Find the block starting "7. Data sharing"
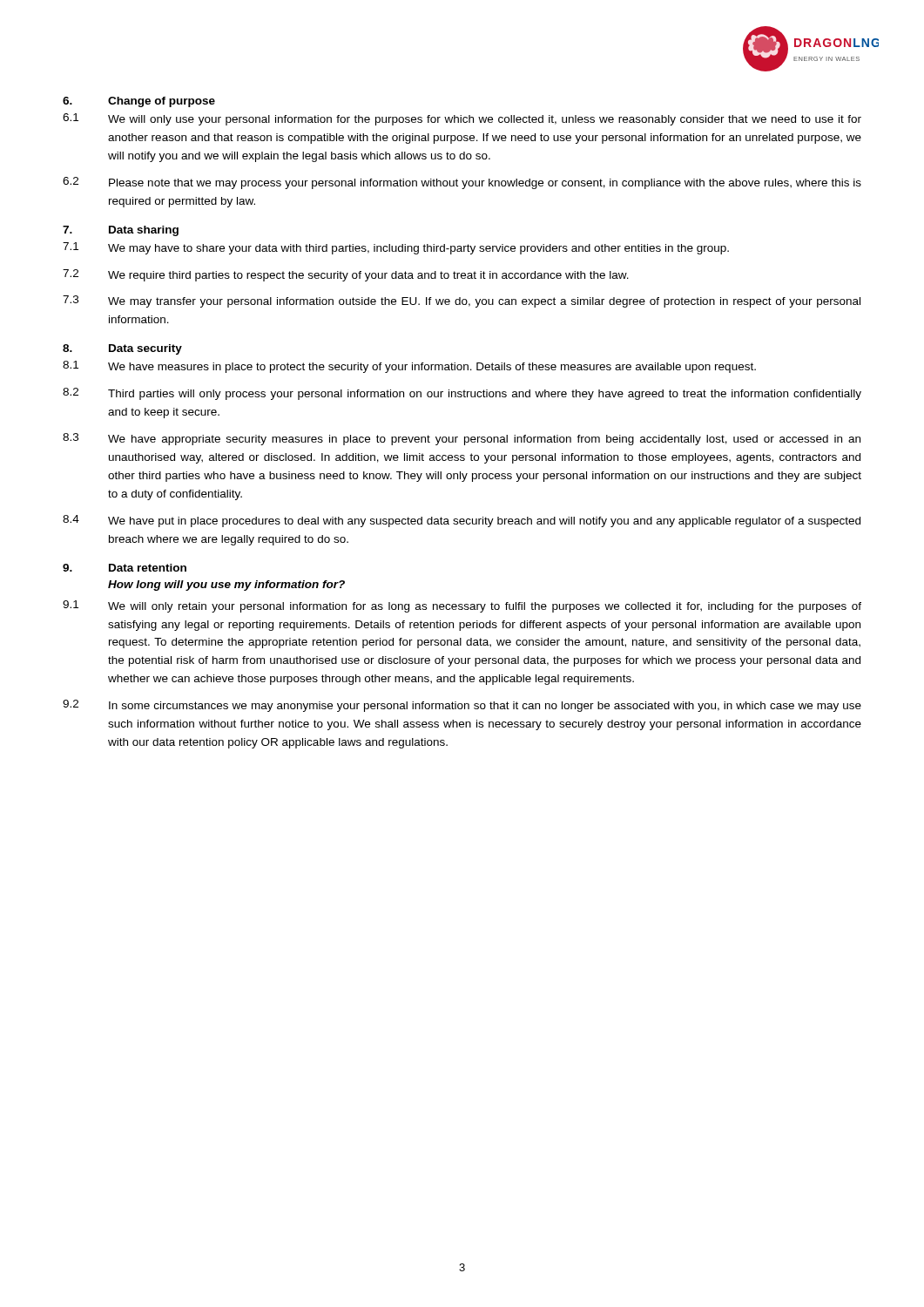924x1307 pixels. 121,229
